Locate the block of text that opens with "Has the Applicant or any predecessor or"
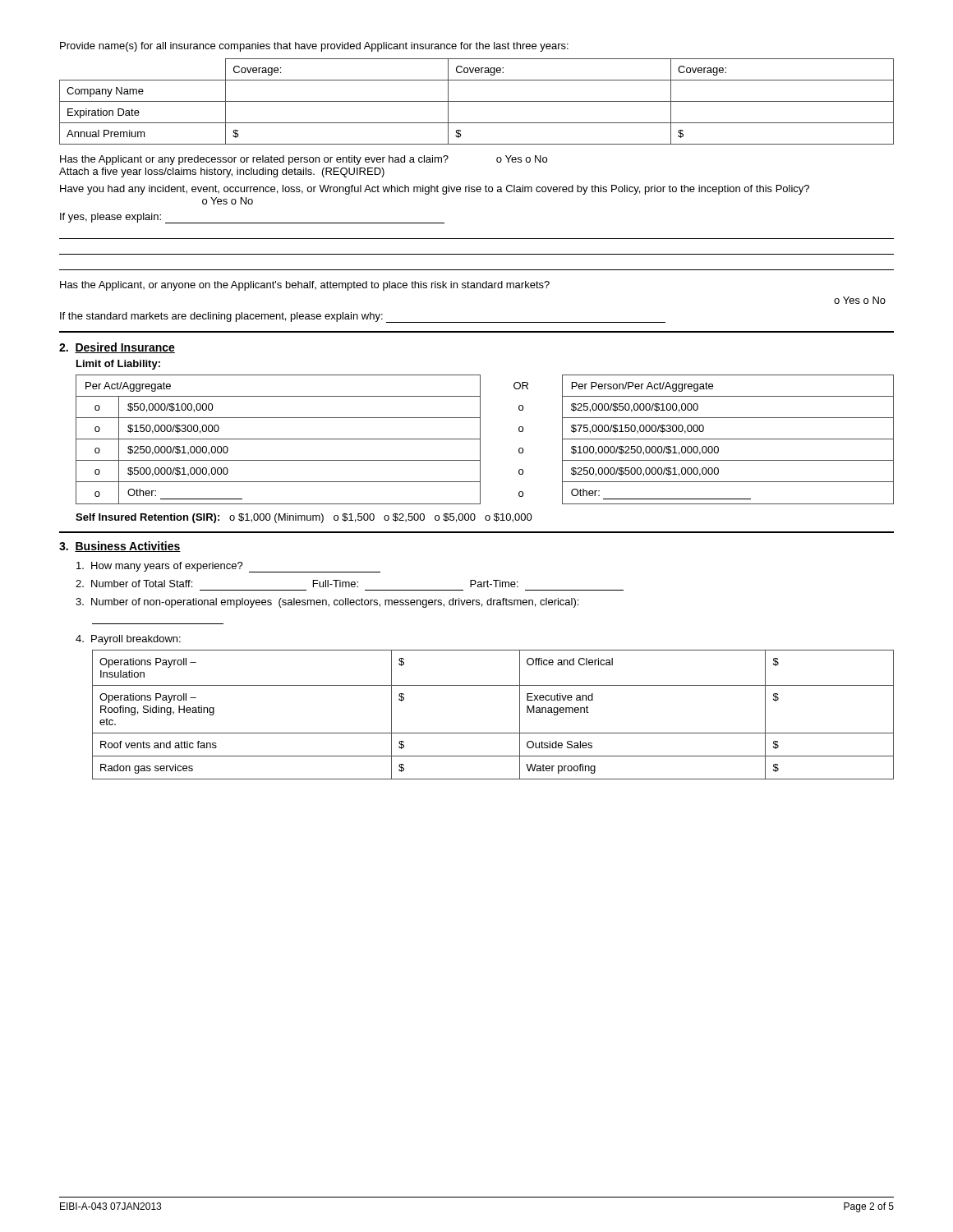953x1232 pixels. point(303,165)
